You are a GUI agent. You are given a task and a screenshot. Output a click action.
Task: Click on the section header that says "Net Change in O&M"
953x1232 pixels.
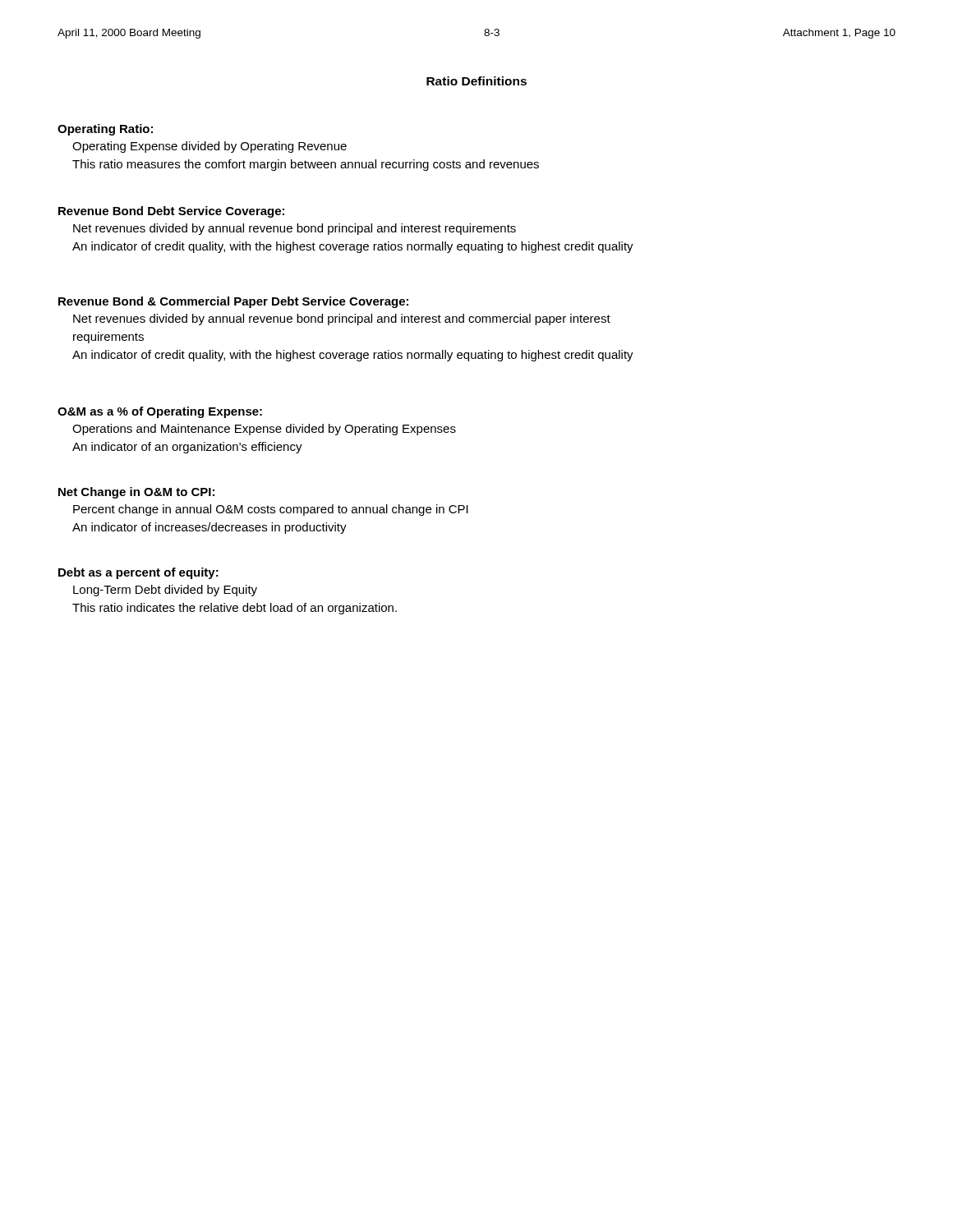pyautogui.click(x=137, y=492)
